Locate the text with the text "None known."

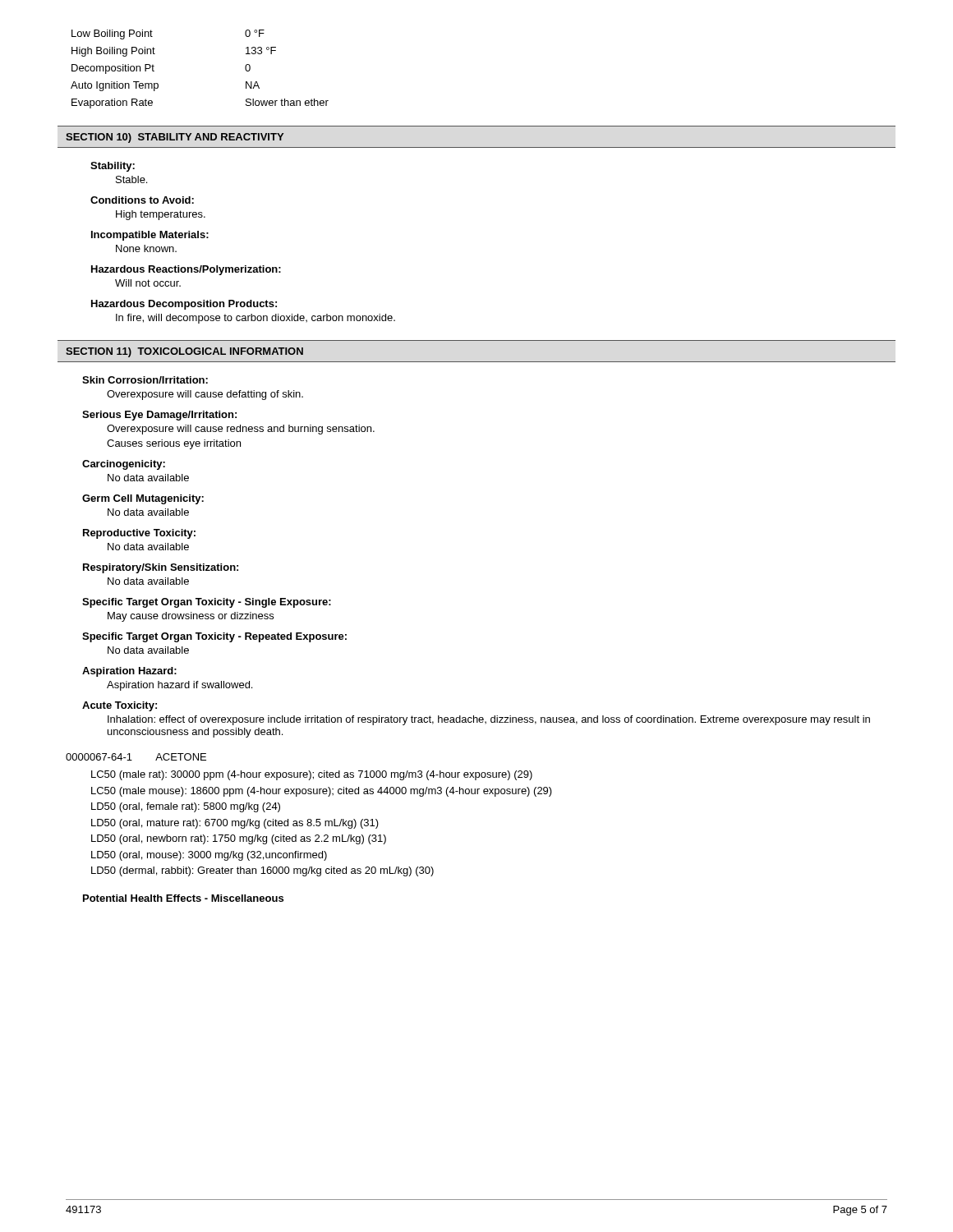(146, 248)
